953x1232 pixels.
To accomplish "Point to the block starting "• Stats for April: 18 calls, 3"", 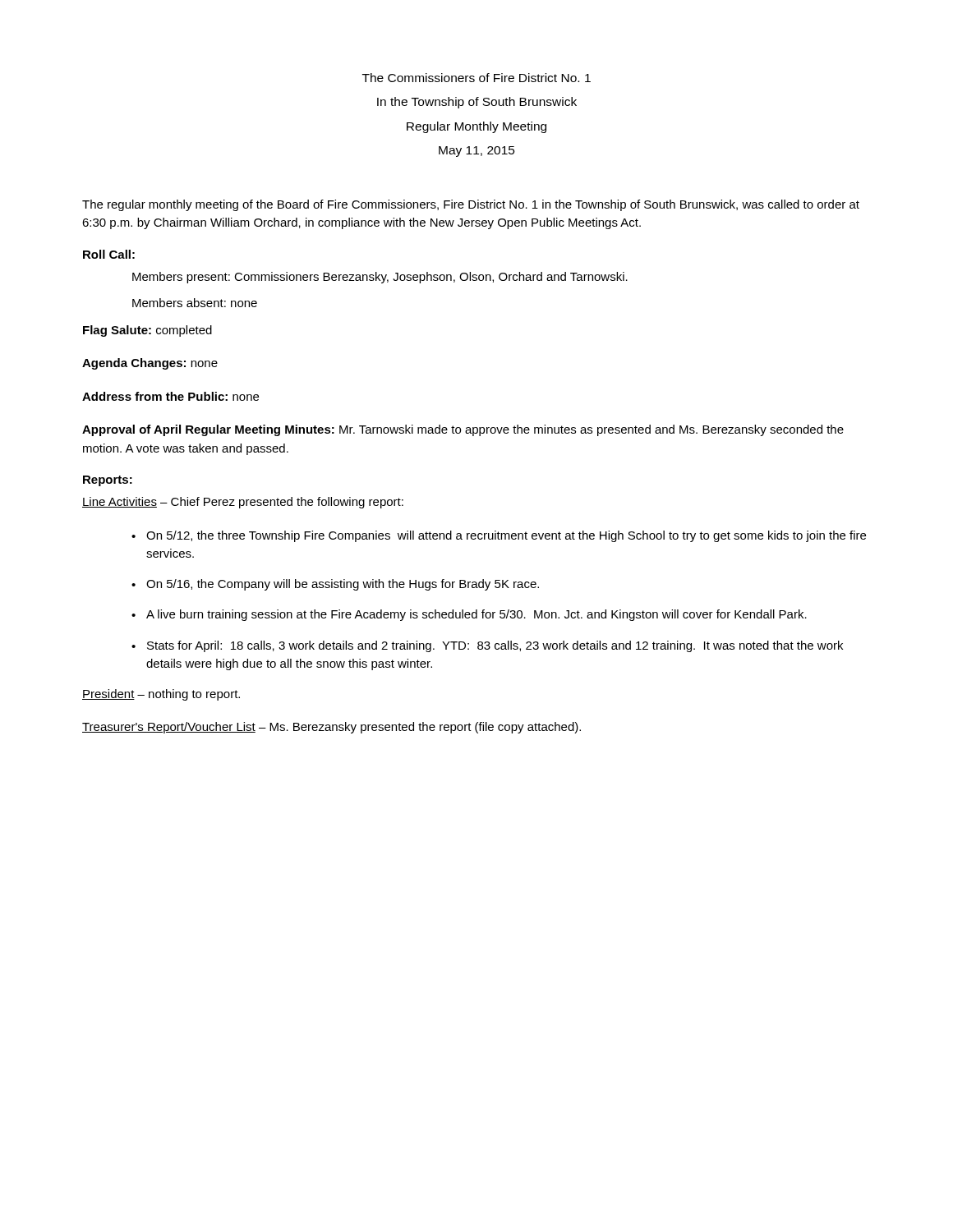I will (501, 655).
